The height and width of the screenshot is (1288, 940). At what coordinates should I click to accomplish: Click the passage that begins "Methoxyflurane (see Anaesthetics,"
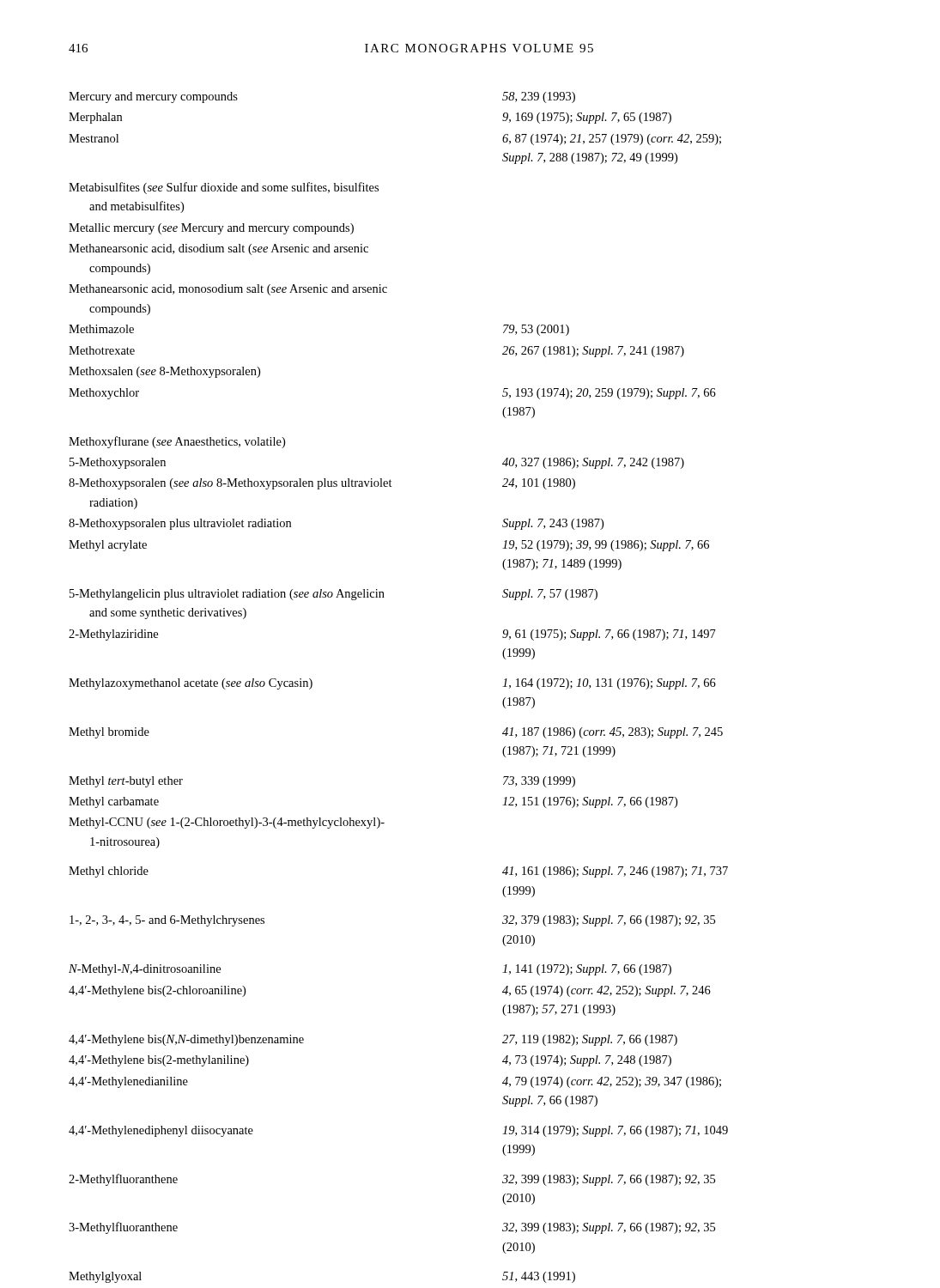pos(282,441)
